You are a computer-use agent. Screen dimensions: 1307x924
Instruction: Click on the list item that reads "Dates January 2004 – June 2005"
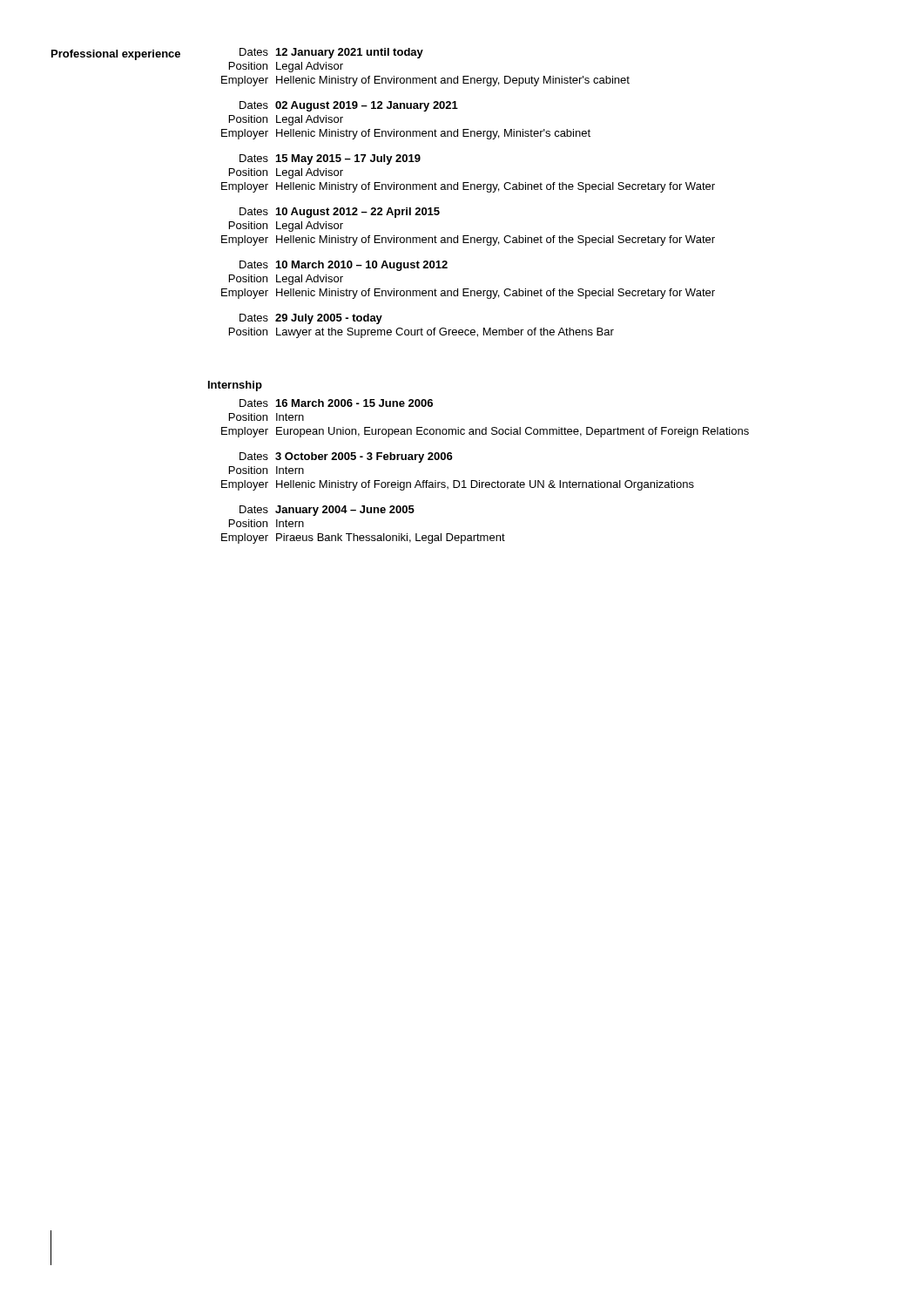327,511
